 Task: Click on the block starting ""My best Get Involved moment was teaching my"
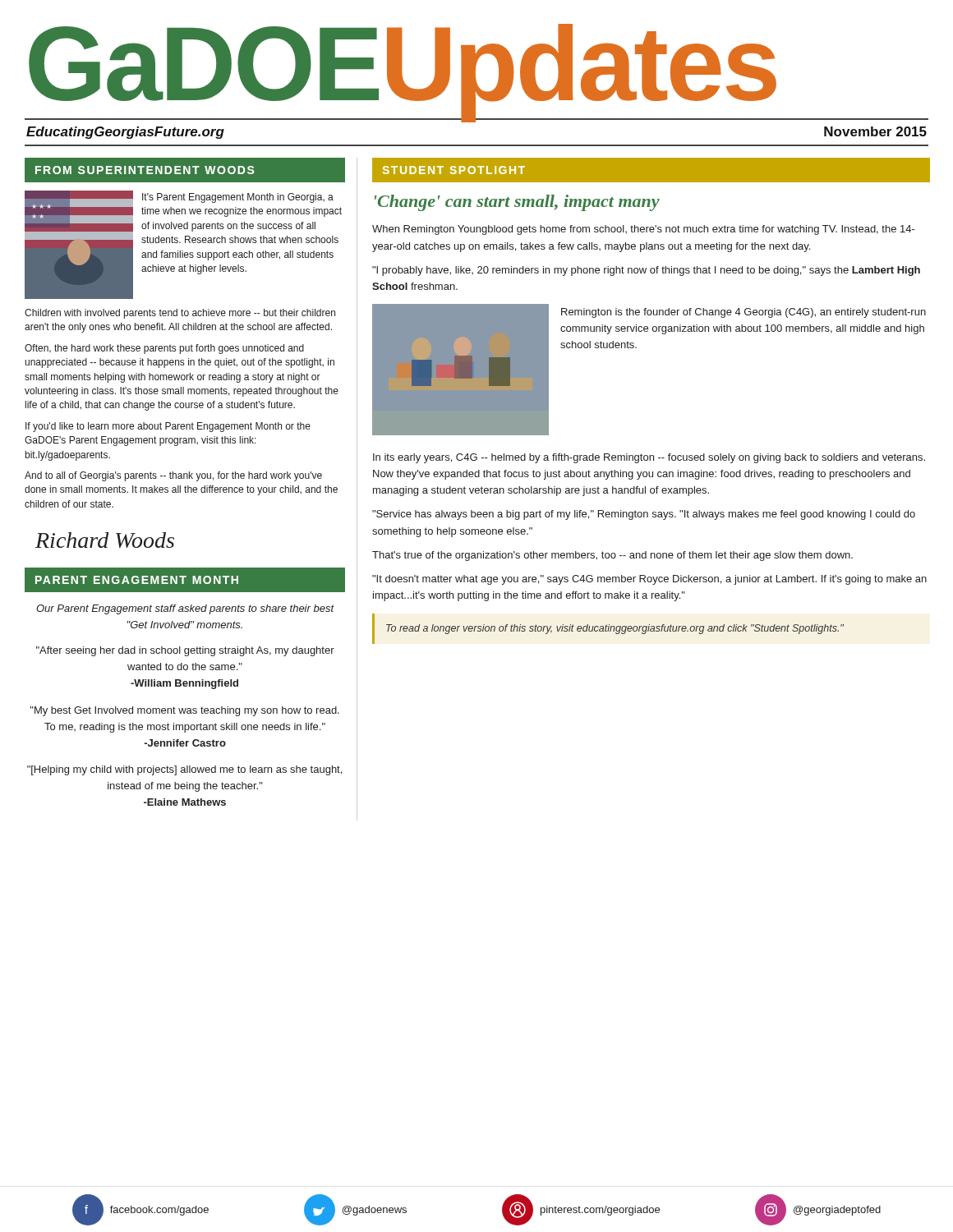(x=185, y=726)
